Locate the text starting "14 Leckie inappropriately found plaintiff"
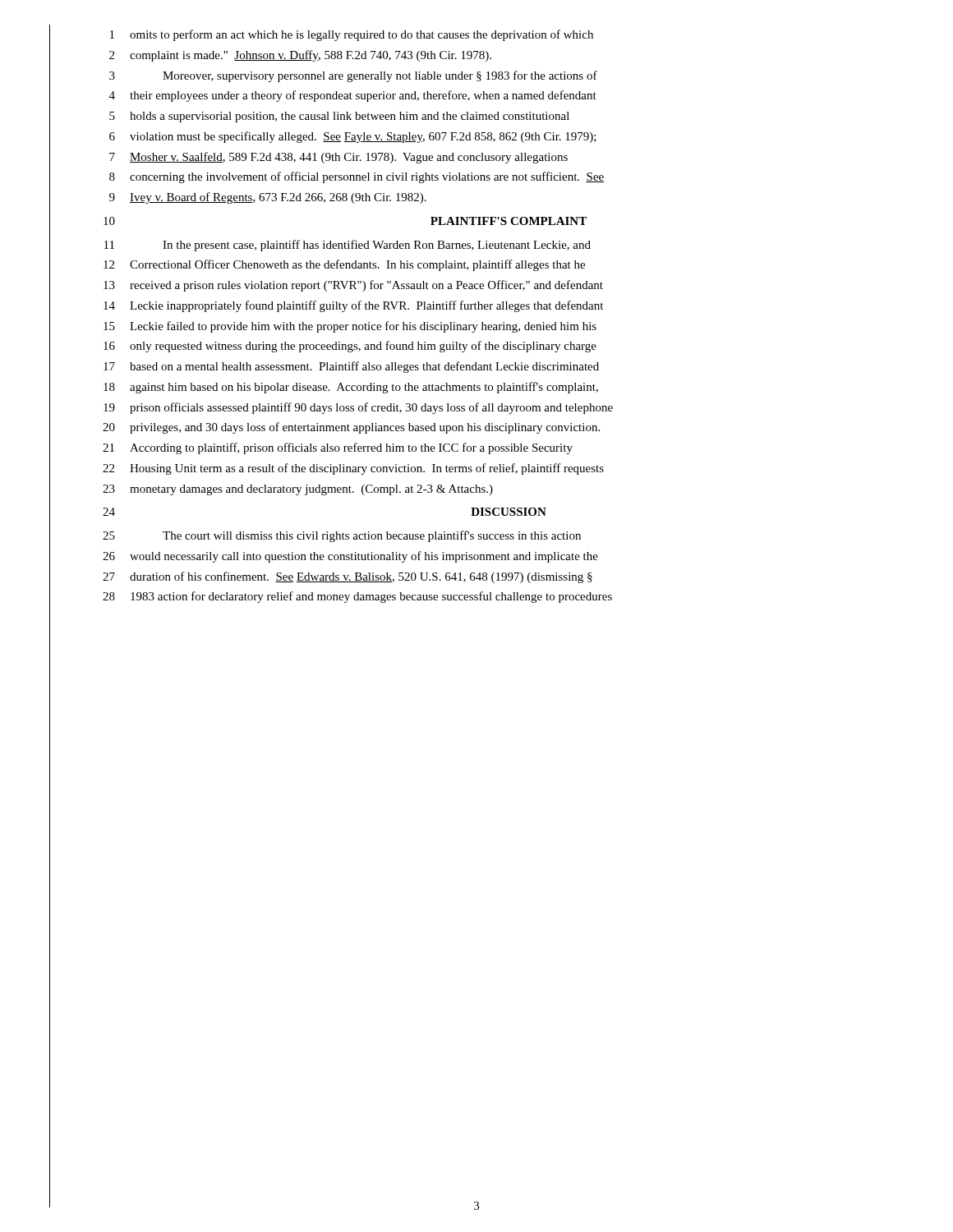Viewport: 953px width, 1232px height. (x=489, y=306)
